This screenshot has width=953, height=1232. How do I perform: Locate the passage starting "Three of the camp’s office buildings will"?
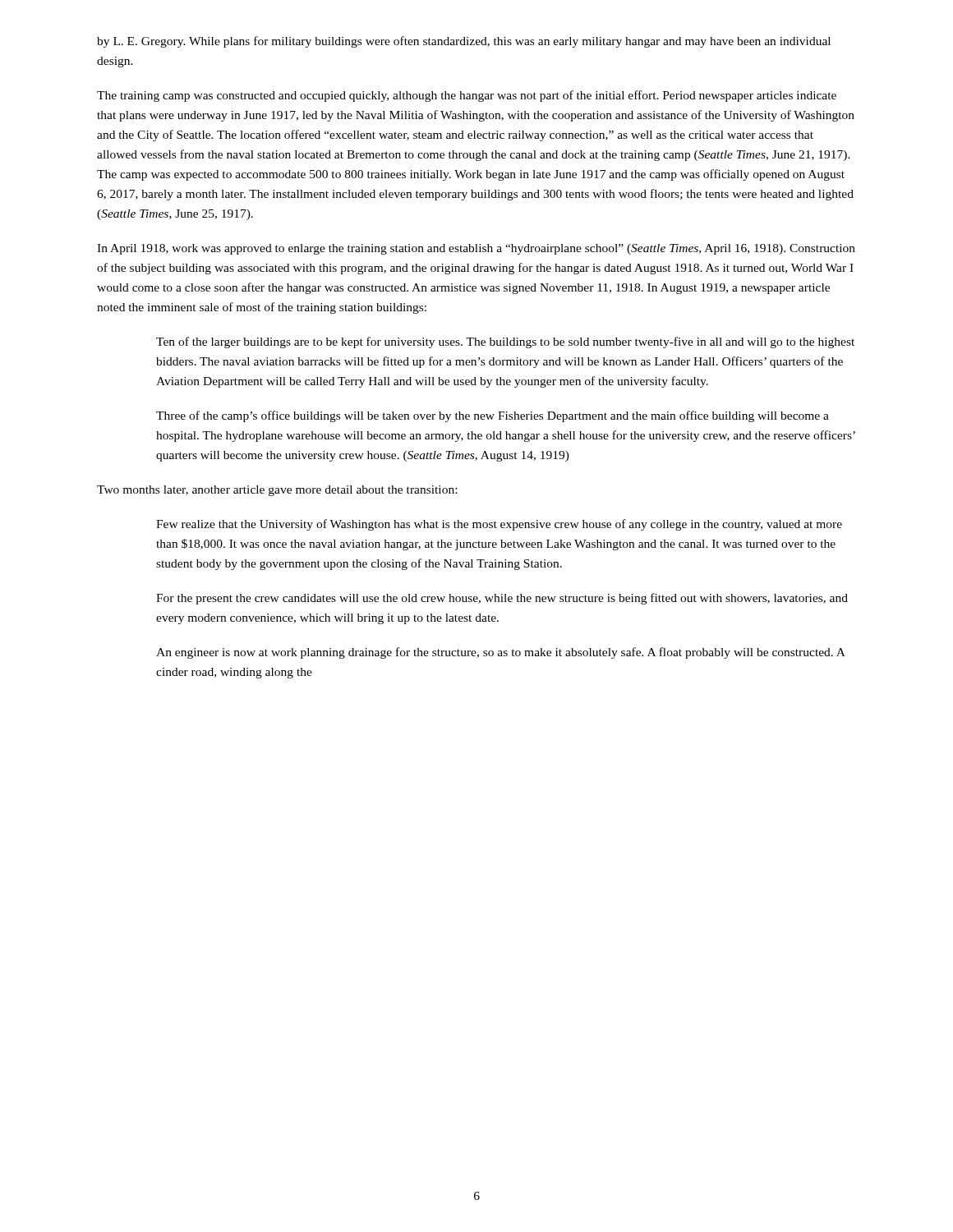[x=506, y=435]
